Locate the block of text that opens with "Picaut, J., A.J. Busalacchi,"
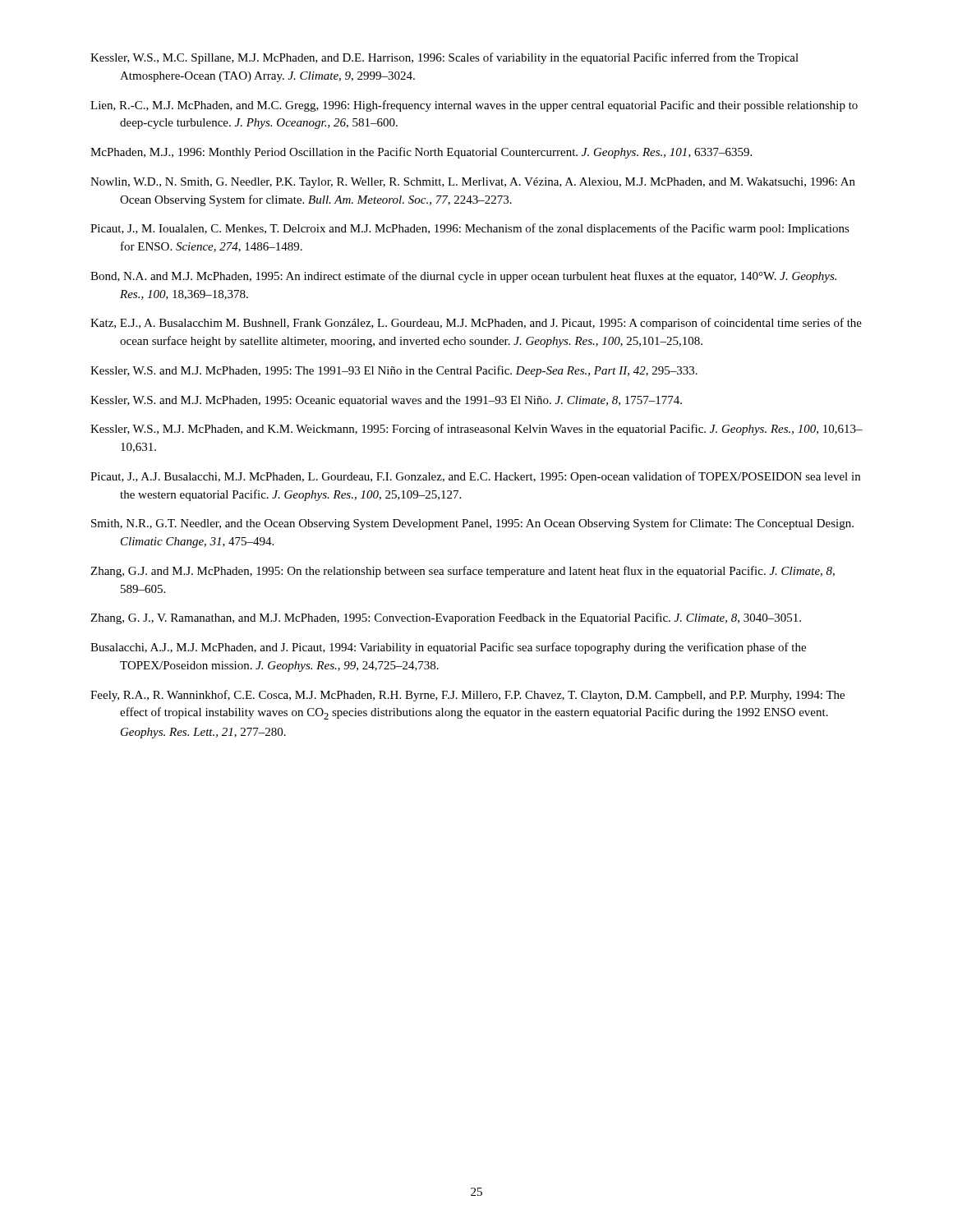This screenshot has width=953, height=1232. (475, 485)
